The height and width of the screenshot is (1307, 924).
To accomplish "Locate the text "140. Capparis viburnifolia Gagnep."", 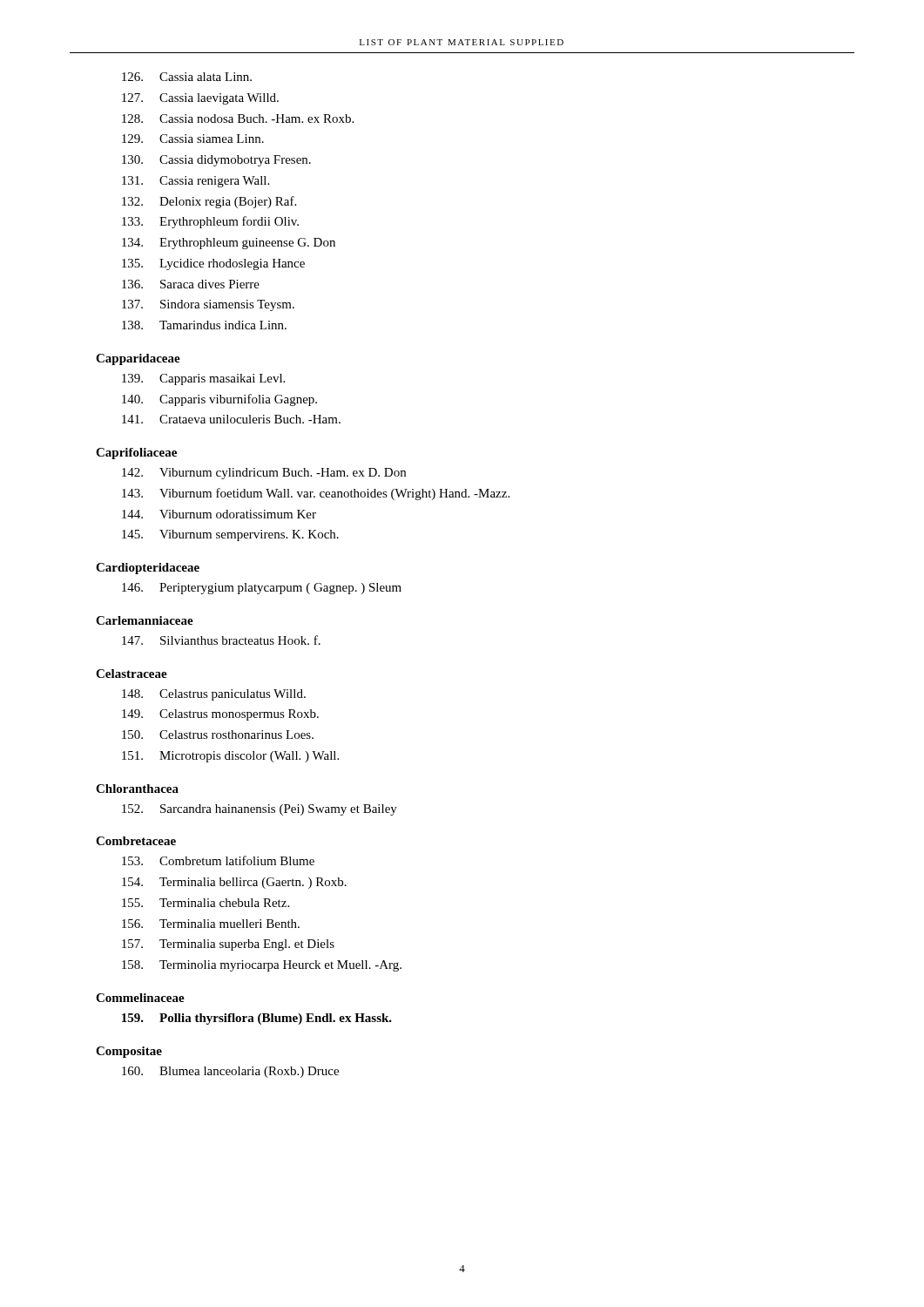I will [219, 400].
